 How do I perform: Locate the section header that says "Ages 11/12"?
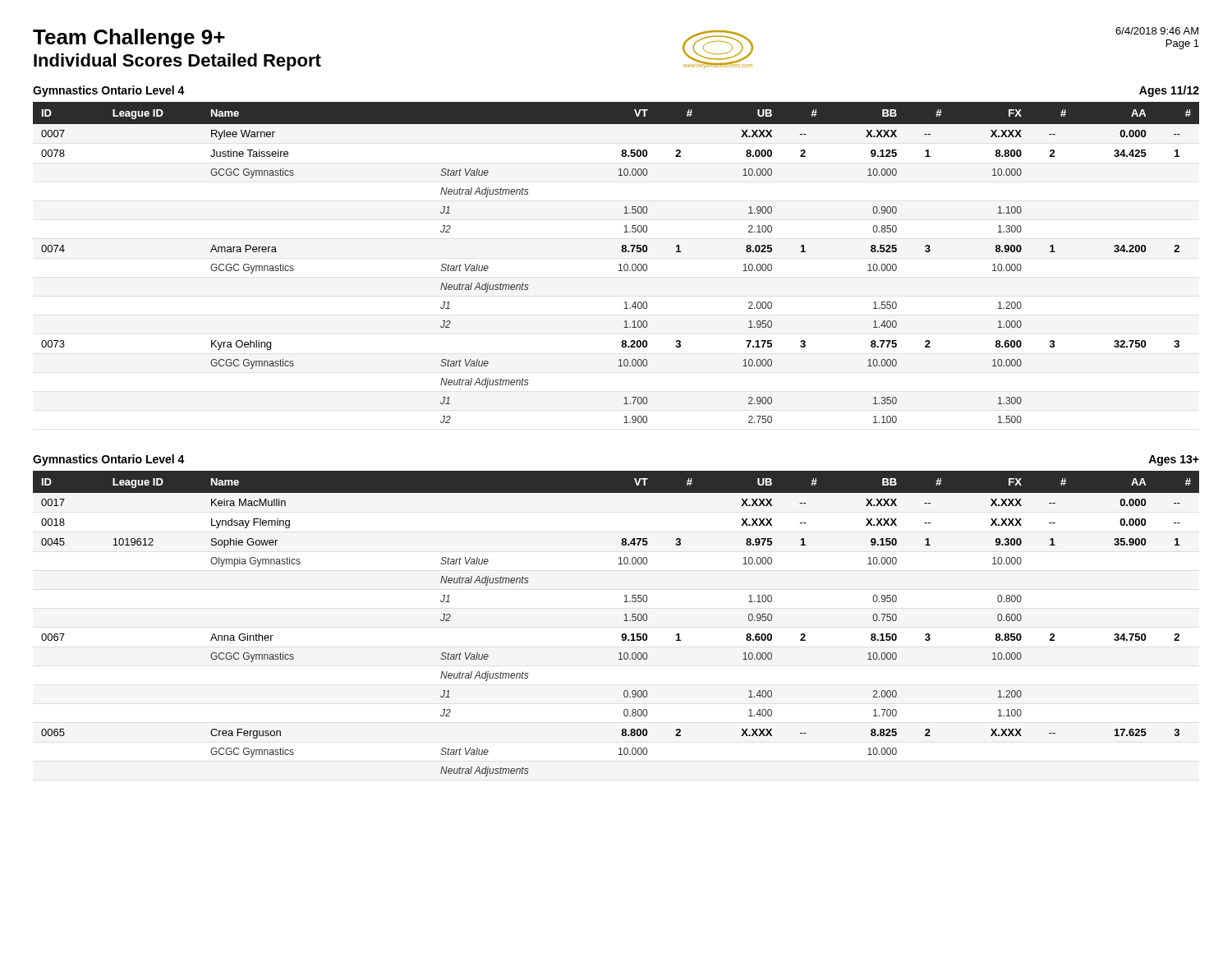click(x=1169, y=90)
